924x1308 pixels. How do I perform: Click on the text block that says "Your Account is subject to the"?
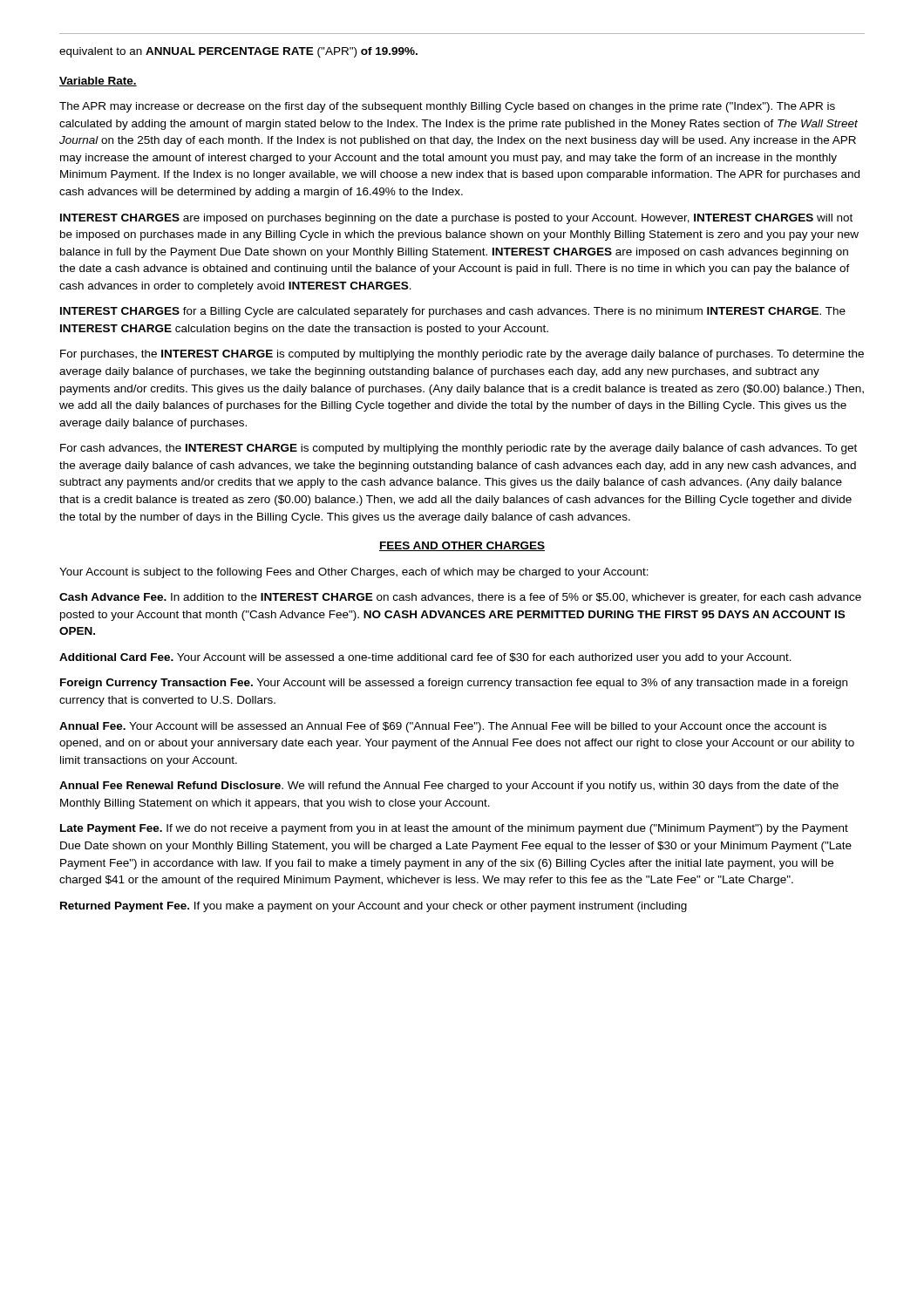point(354,571)
